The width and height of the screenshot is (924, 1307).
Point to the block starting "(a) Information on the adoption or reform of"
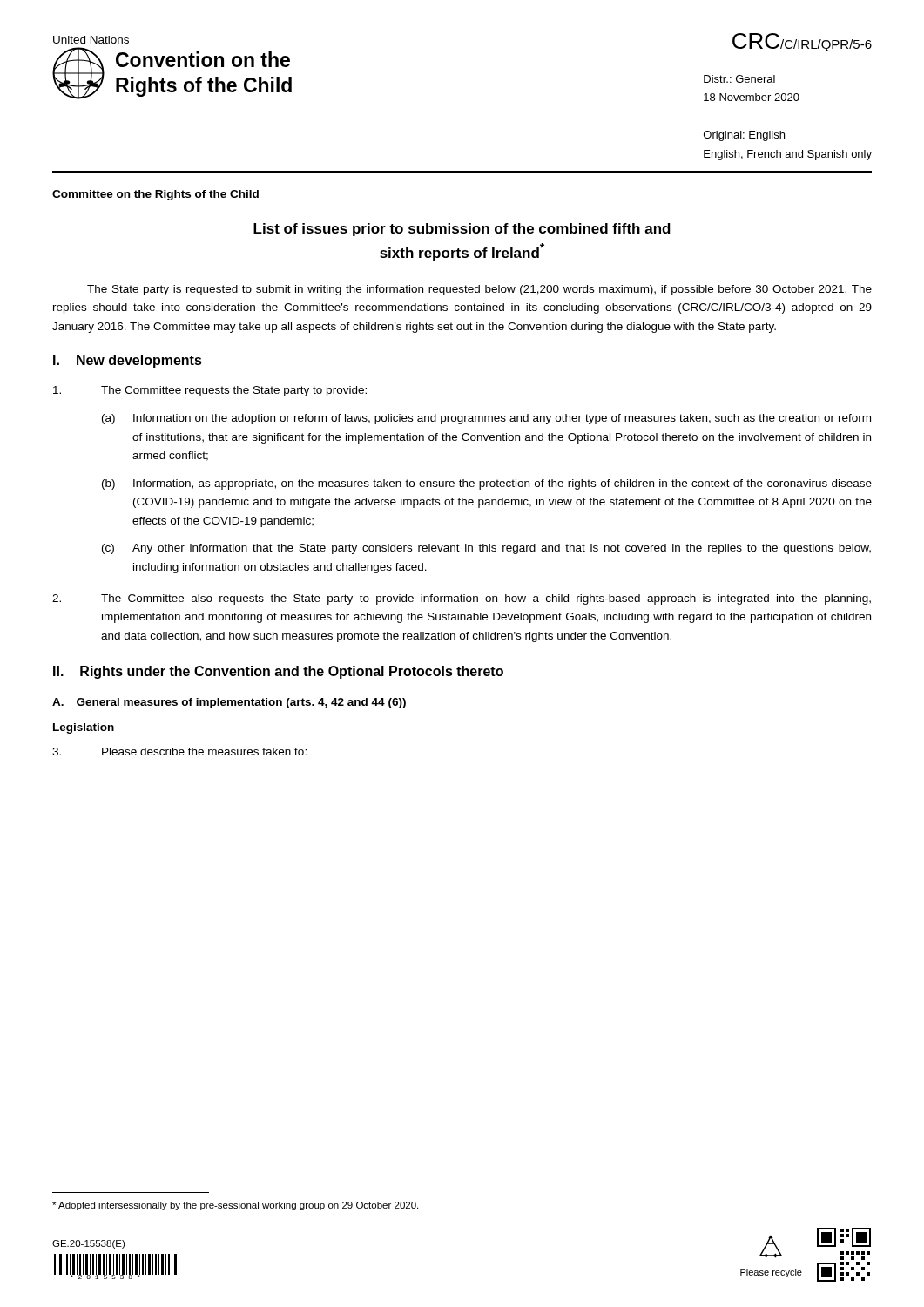point(486,437)
